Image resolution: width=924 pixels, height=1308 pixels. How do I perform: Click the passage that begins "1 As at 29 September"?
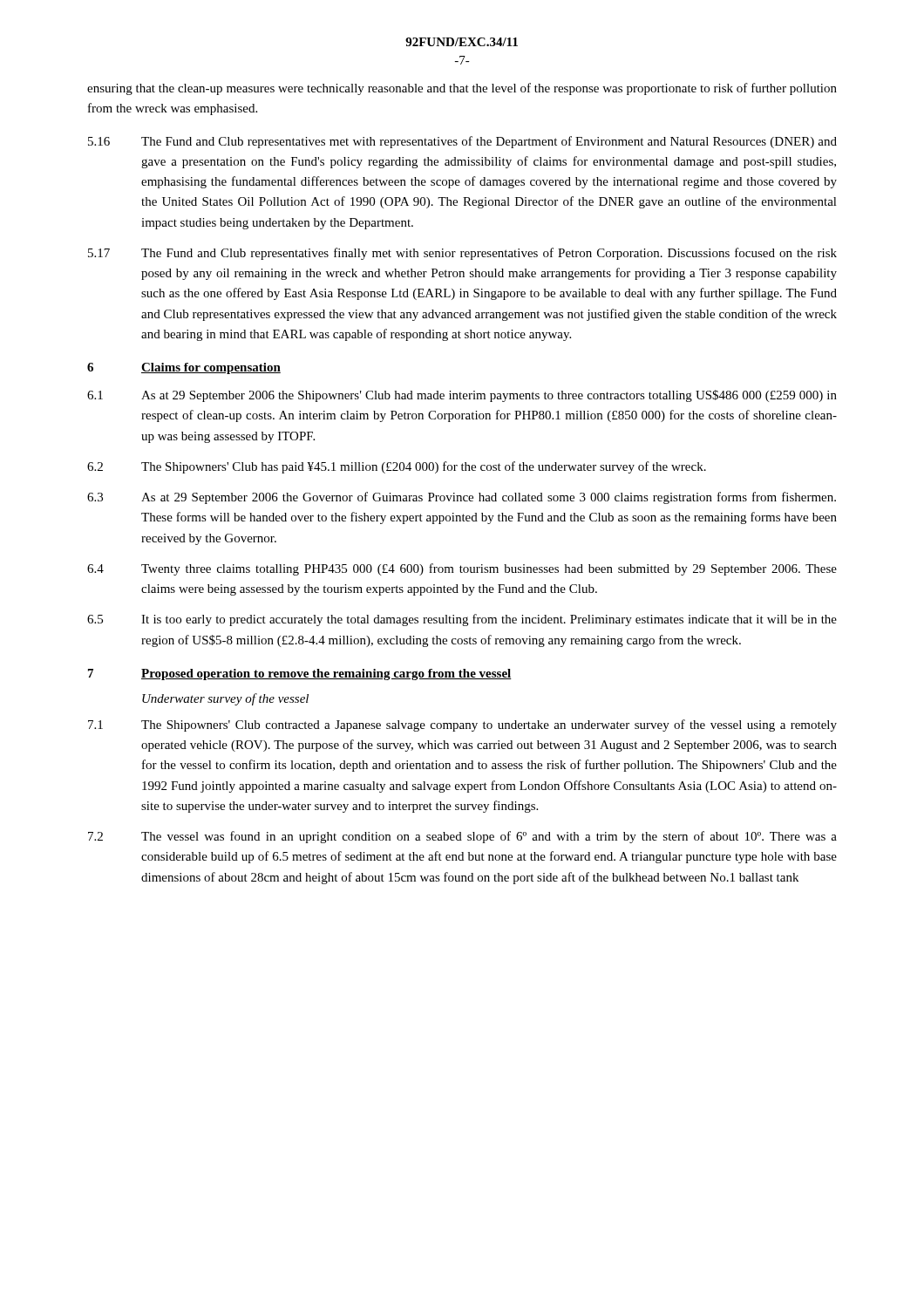click(462, 416)
